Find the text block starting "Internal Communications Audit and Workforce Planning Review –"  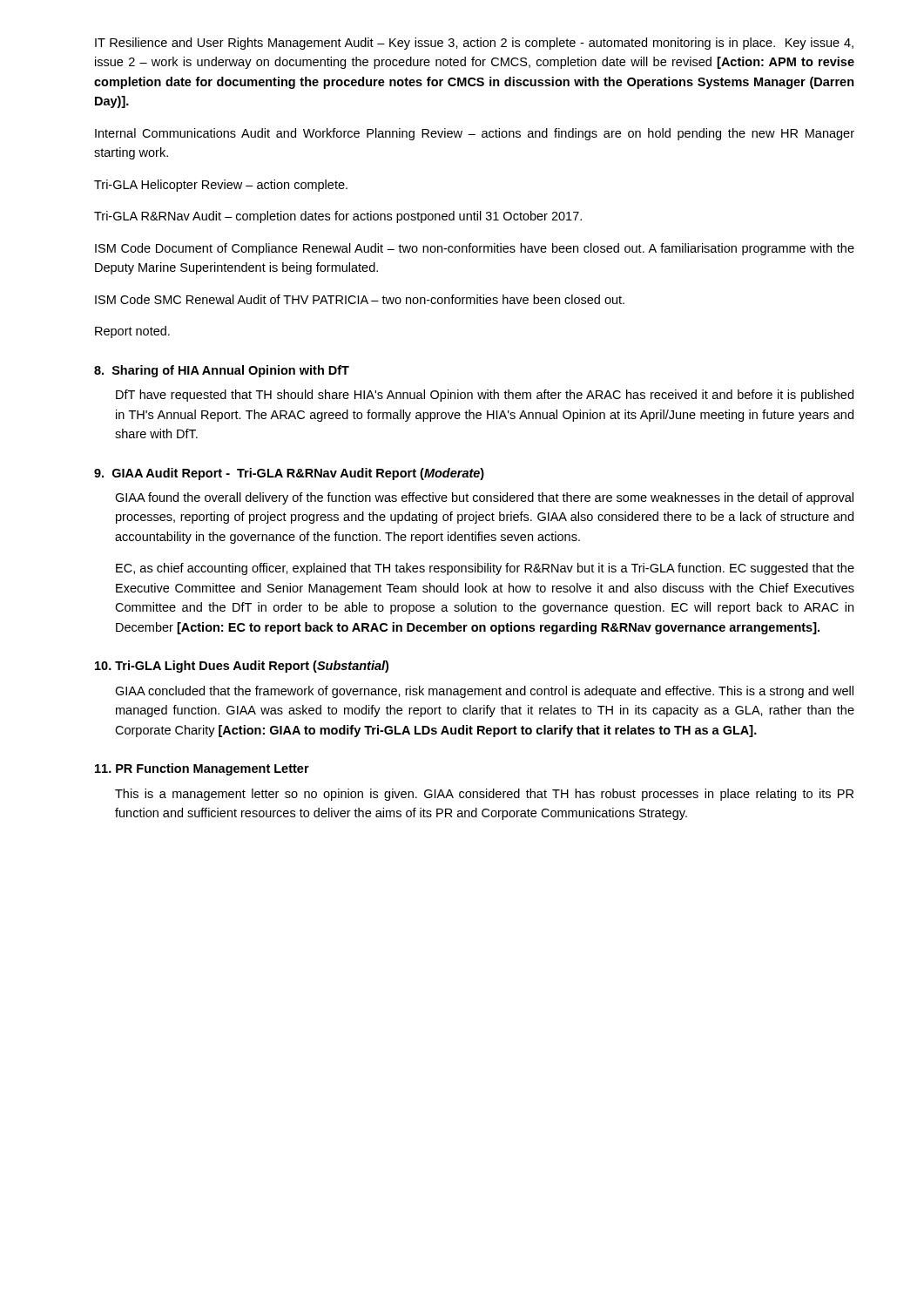coord(474,143)
